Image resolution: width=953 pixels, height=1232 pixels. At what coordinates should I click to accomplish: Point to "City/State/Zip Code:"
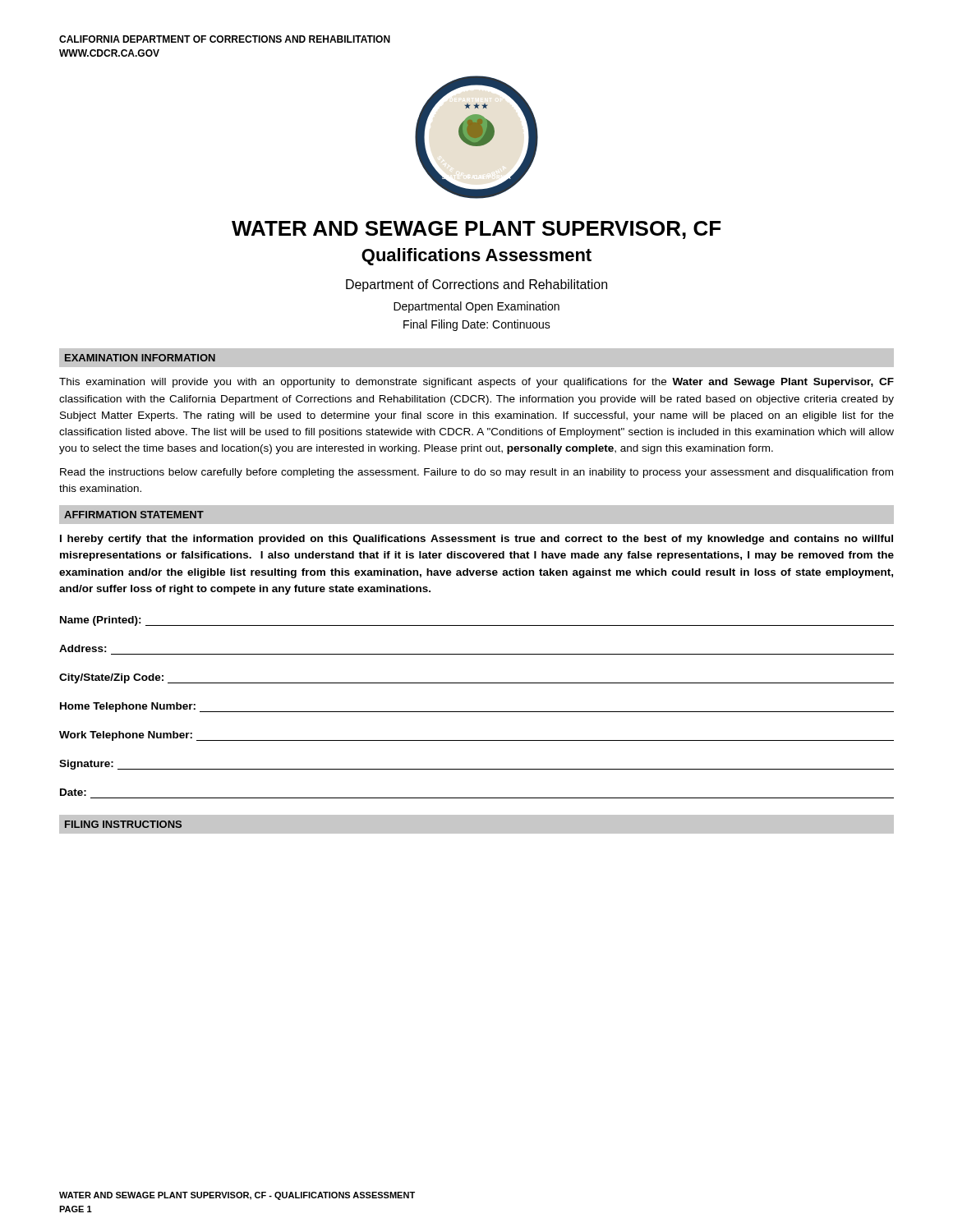[x=476, y=676]
